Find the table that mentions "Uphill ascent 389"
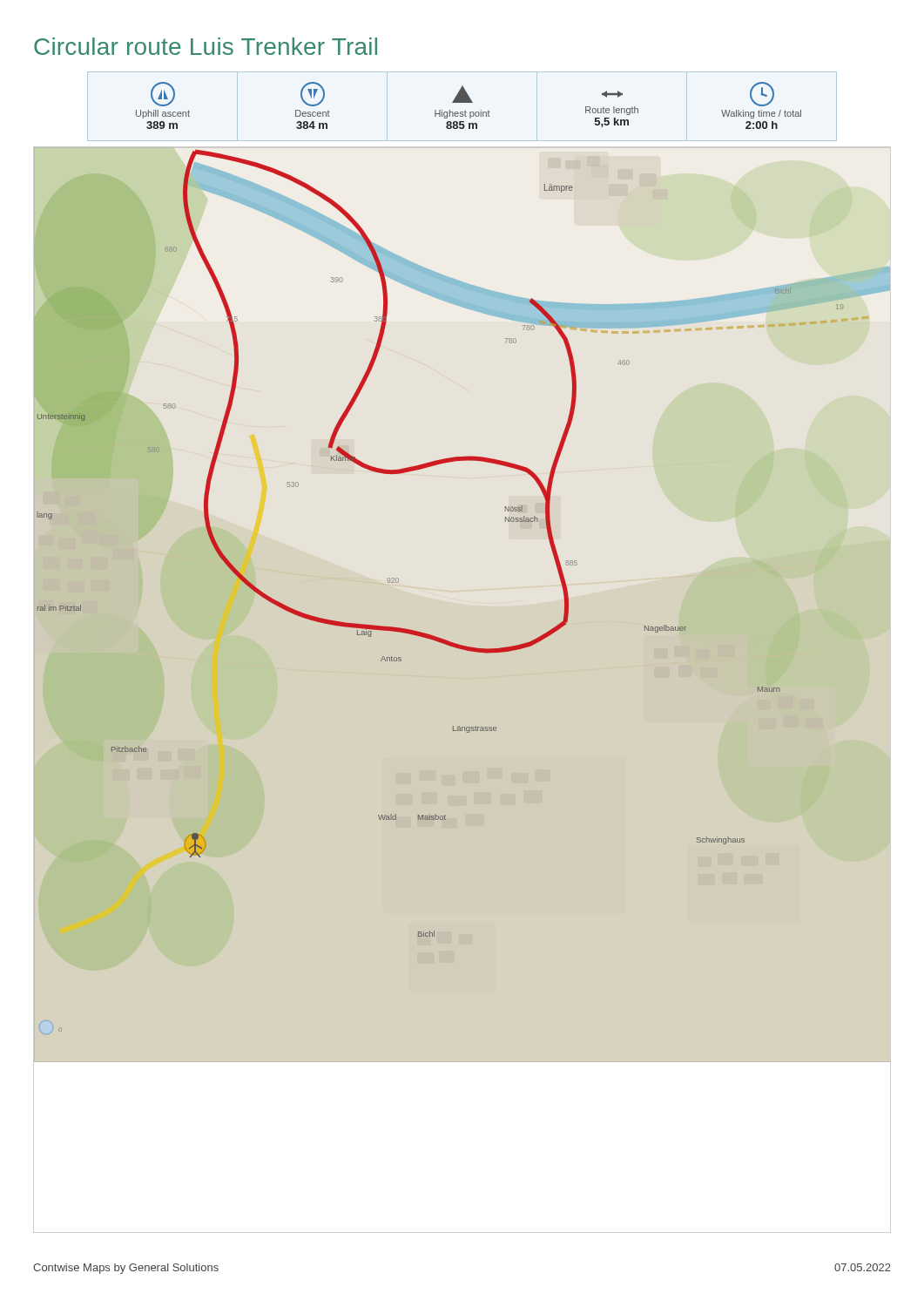Image resolution: width=924 pixels, height=1307 pixels. (462, 106)
